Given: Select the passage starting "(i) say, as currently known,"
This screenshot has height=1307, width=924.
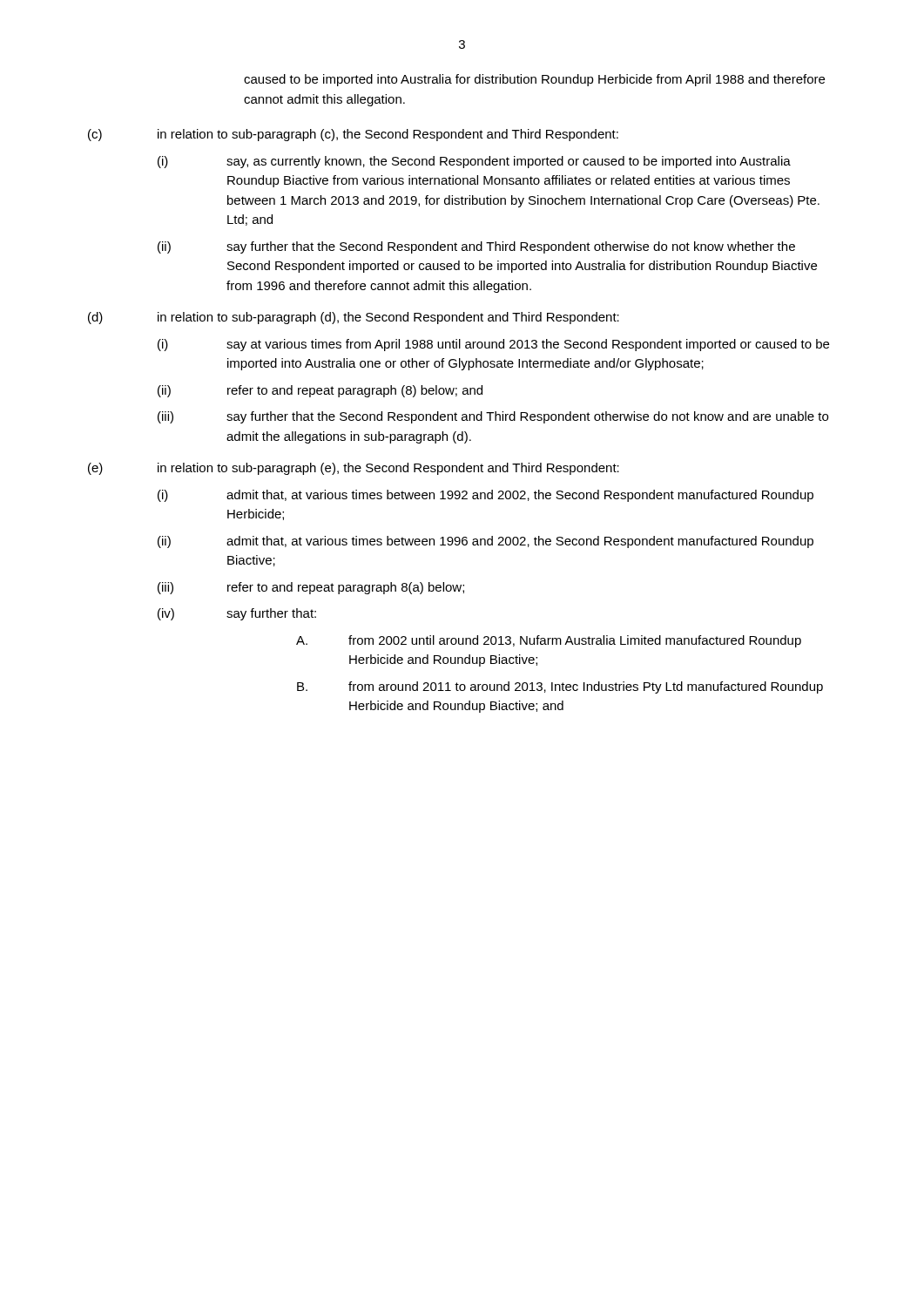Looking at the screenshot, I should (497, 190).
